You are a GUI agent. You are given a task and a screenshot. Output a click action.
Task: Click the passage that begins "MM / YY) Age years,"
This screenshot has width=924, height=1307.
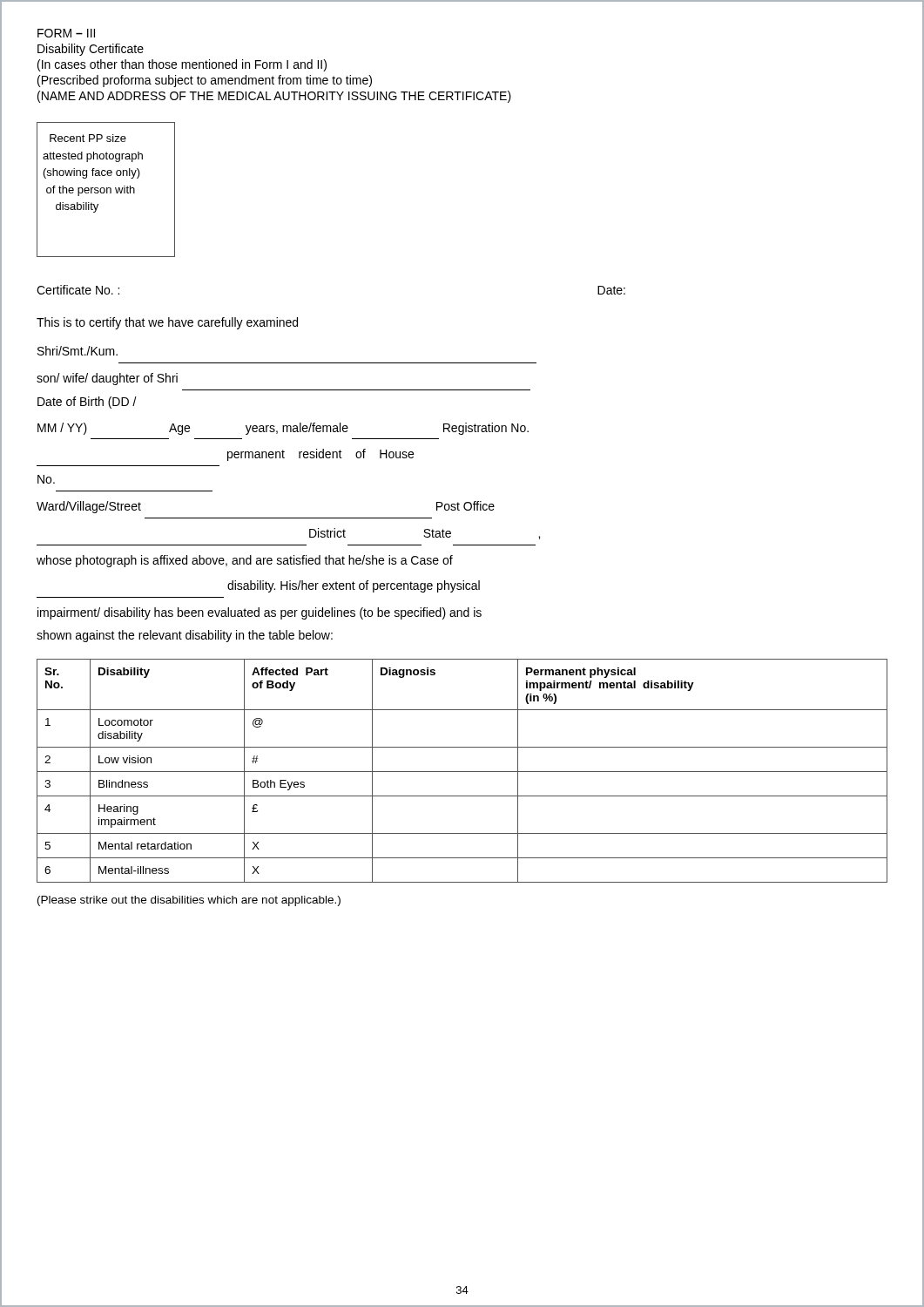point(283,429)
